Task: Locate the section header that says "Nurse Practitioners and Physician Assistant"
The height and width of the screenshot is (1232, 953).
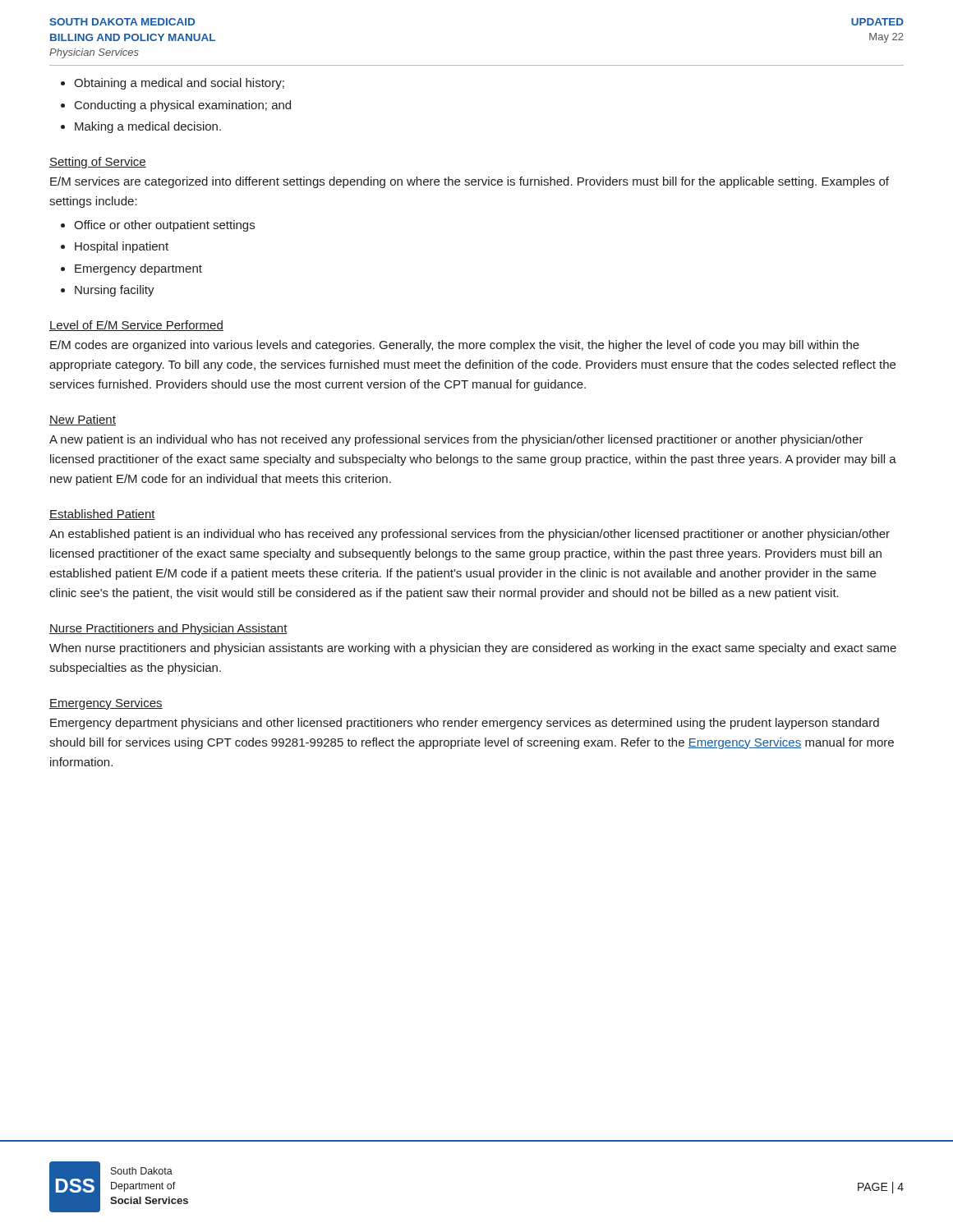Action: (x=168, y=629)
